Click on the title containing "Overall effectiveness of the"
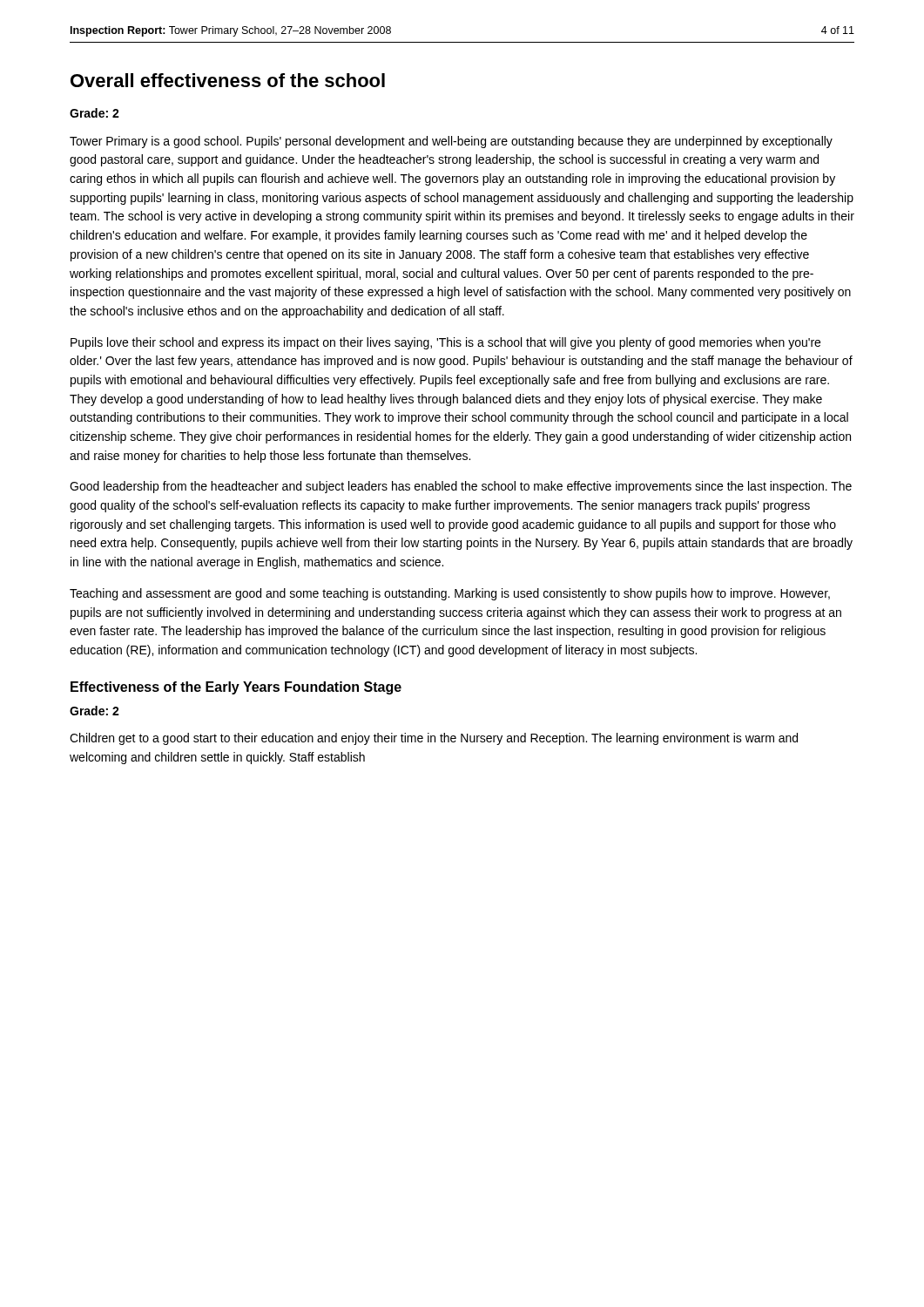 228,80
